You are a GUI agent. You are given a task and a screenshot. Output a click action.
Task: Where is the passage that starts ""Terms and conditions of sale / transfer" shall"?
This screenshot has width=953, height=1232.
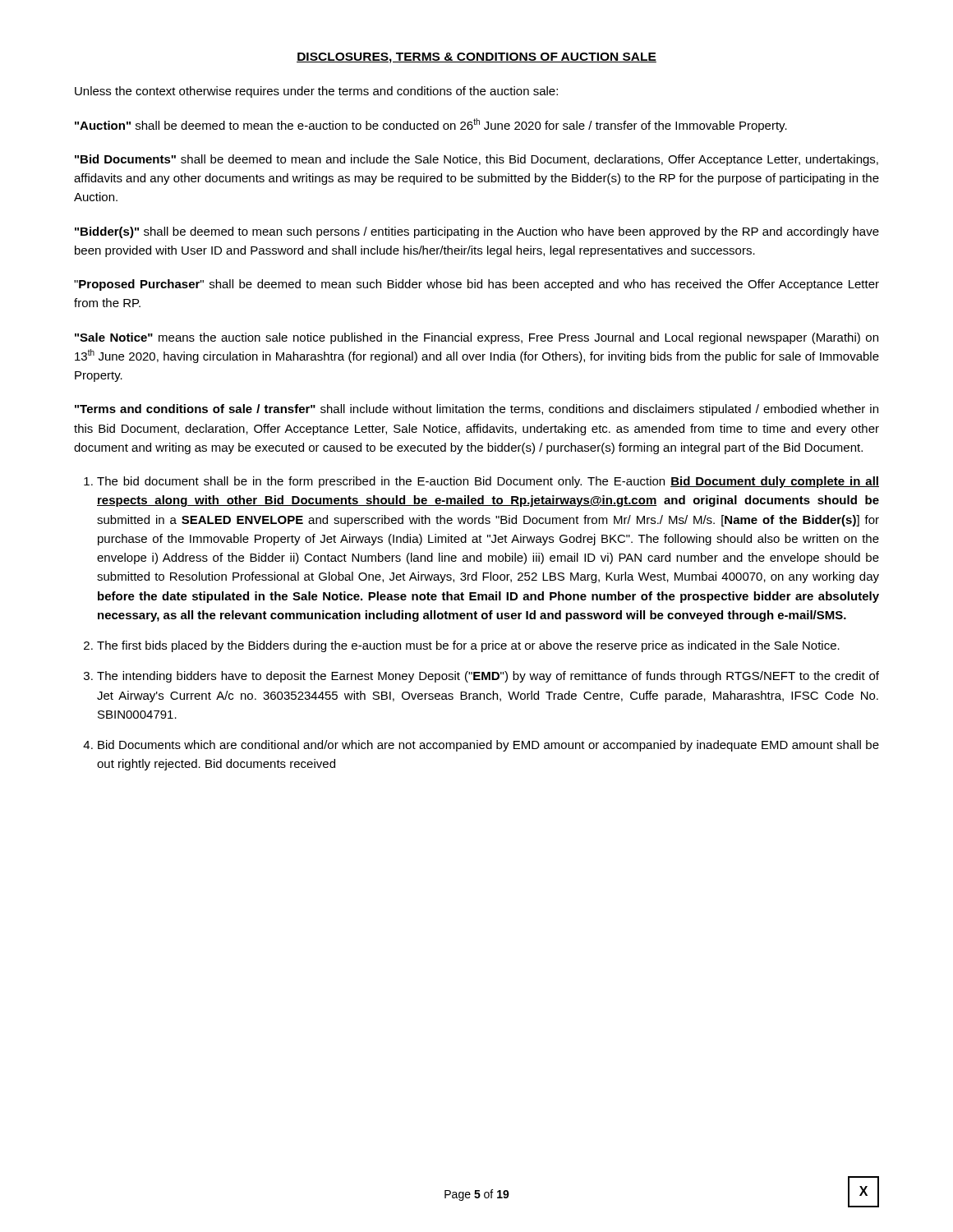point(476,428)
